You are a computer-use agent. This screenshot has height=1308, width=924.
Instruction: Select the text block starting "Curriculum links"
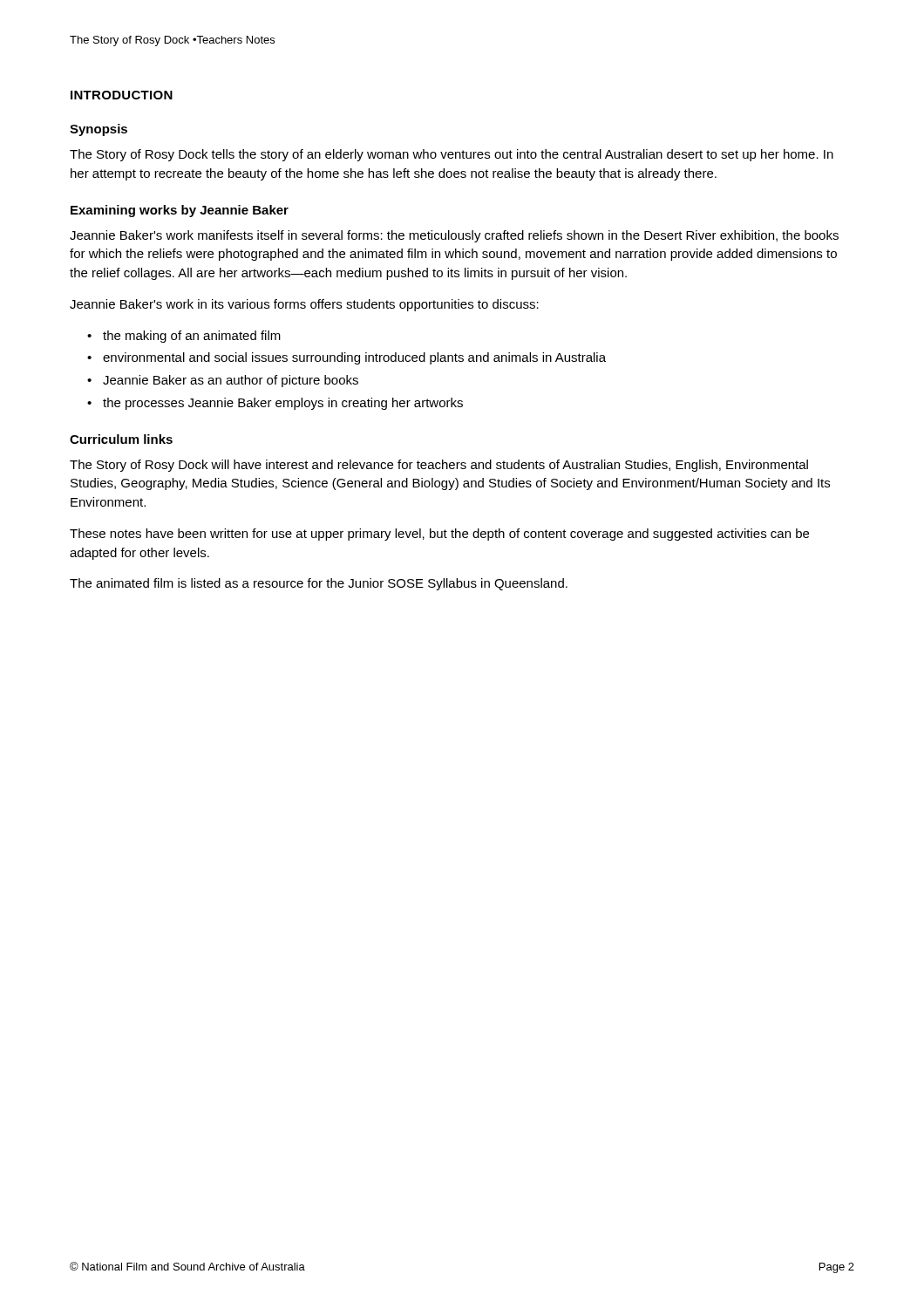point(121,439)
